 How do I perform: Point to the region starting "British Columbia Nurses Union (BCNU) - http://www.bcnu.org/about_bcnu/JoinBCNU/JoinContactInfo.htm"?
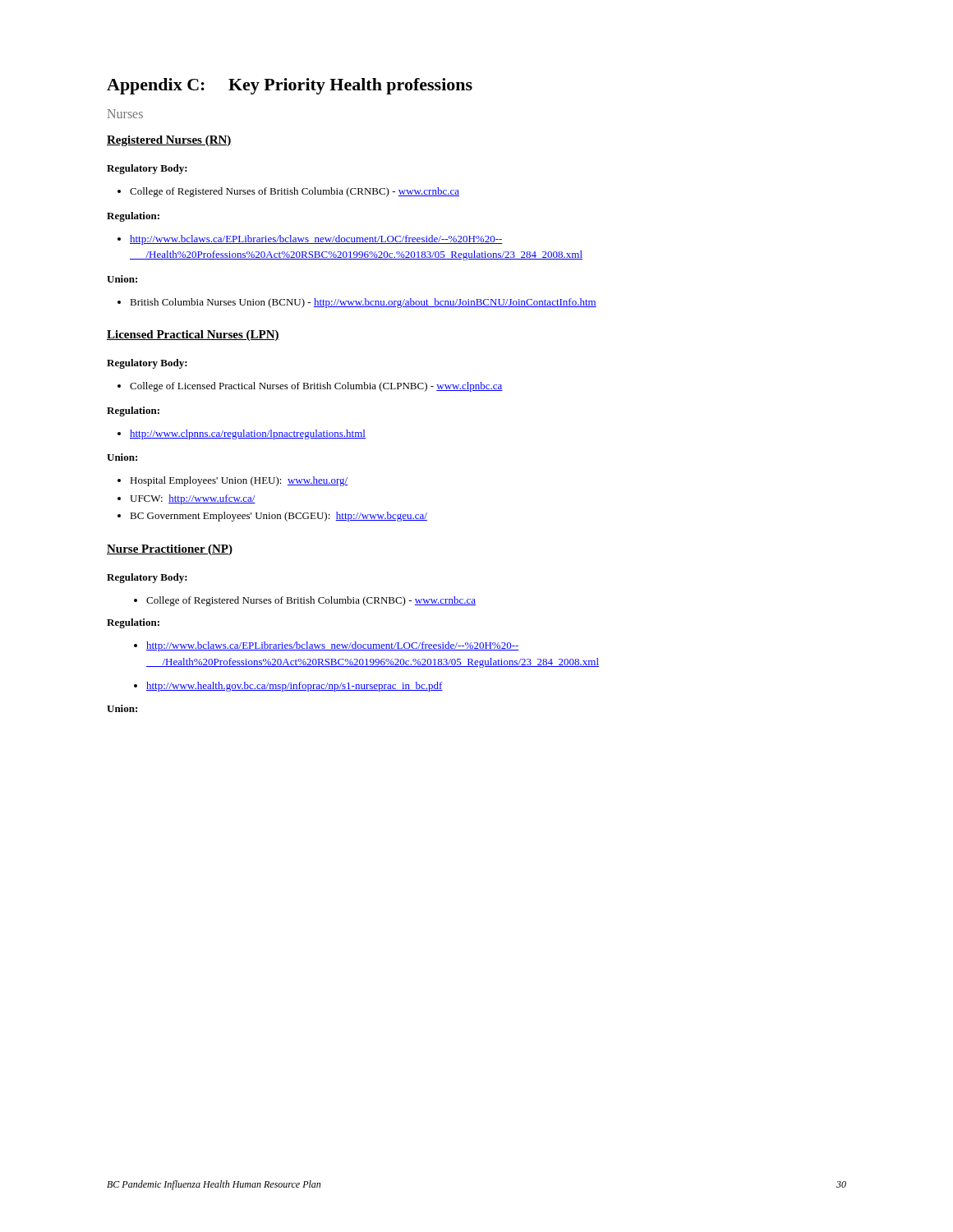click(x=476, y=302)
